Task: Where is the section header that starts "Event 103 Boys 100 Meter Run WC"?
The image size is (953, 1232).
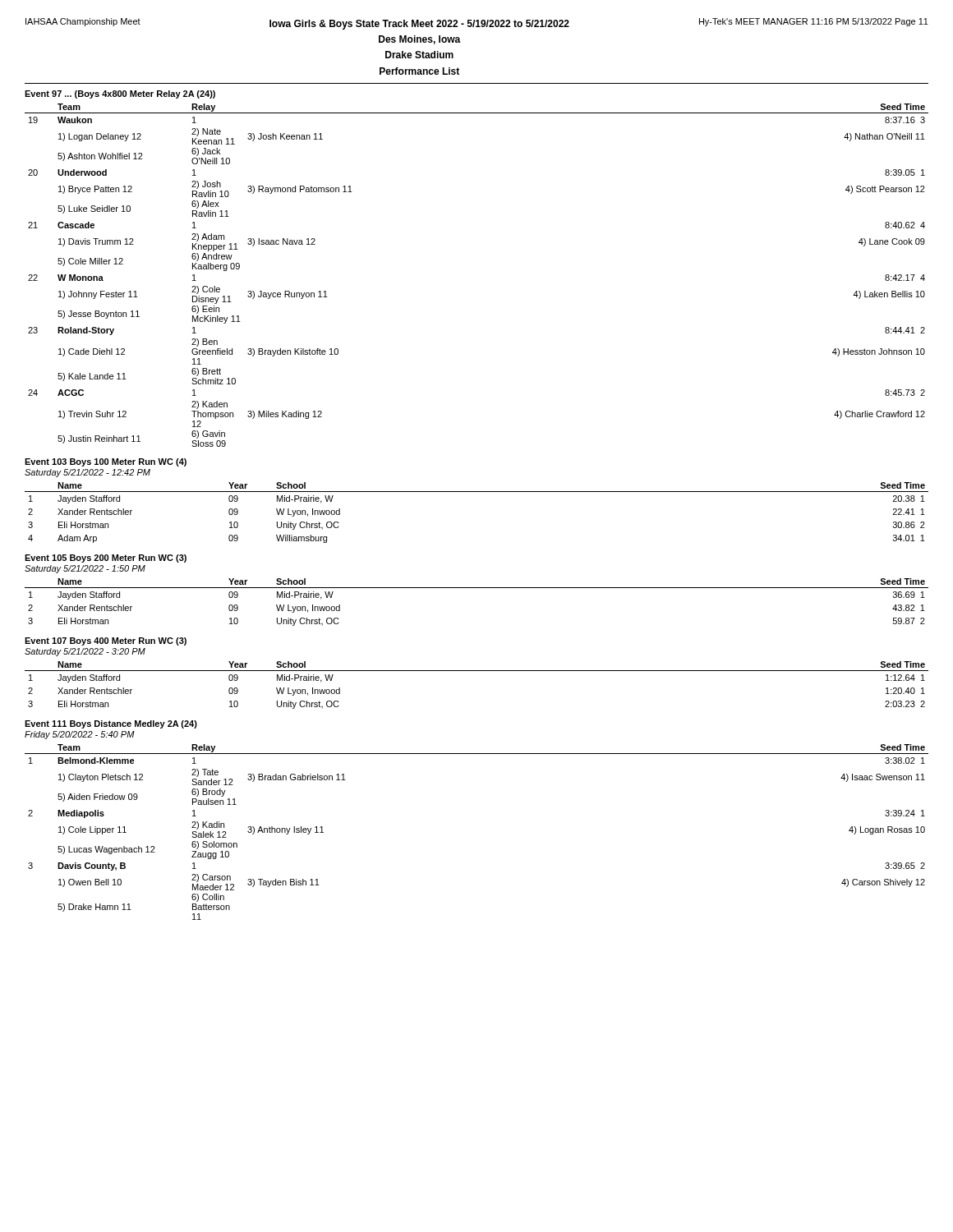Action: (x=106, y=461)
